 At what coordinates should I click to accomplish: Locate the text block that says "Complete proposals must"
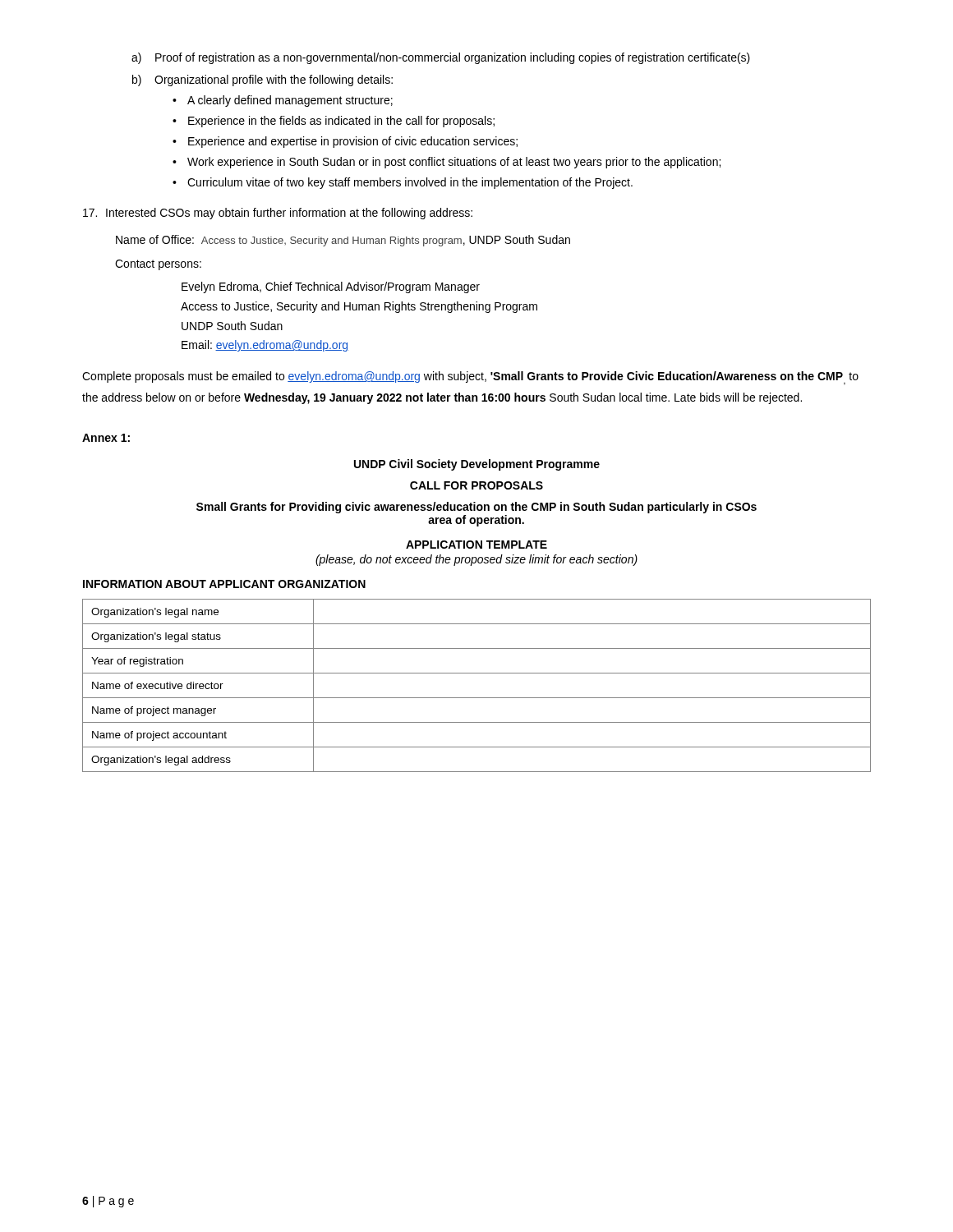pyautogui.click(x=470, y=387)
